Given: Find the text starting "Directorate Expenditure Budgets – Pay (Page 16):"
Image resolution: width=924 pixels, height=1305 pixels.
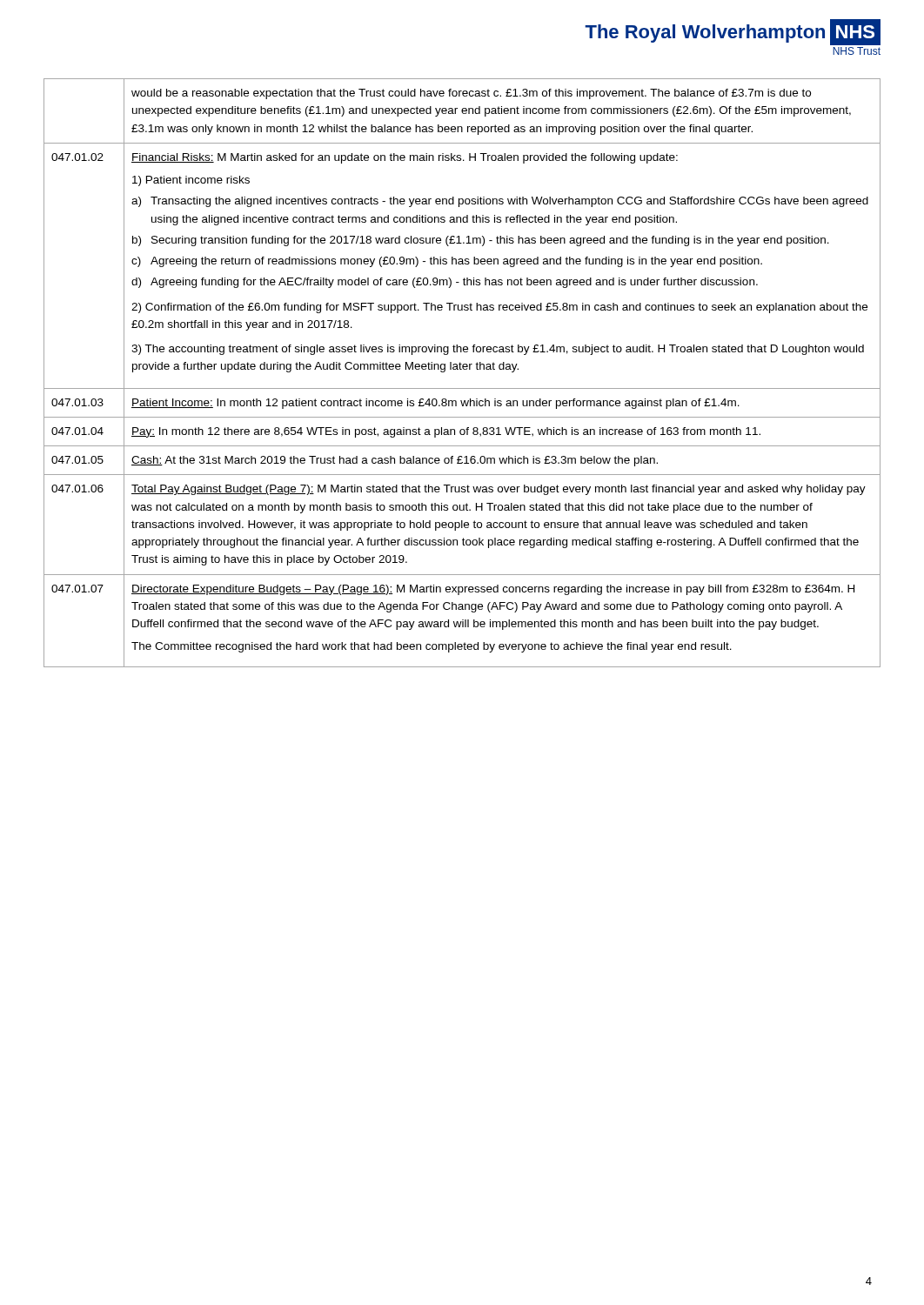Looking at the screenshot, I should (502, 618).
